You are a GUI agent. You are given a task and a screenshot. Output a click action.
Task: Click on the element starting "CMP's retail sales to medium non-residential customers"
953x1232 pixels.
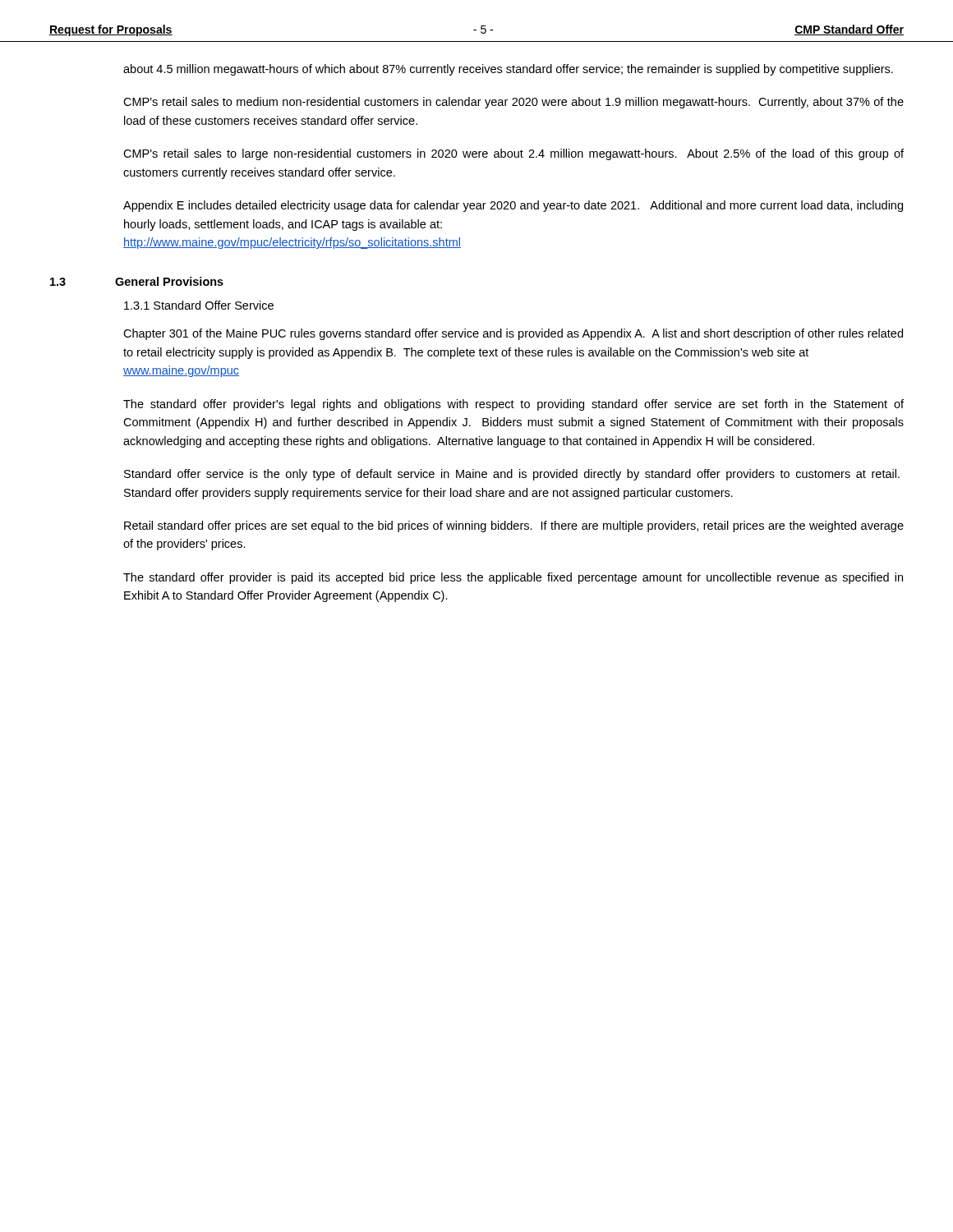click(513, 111)
